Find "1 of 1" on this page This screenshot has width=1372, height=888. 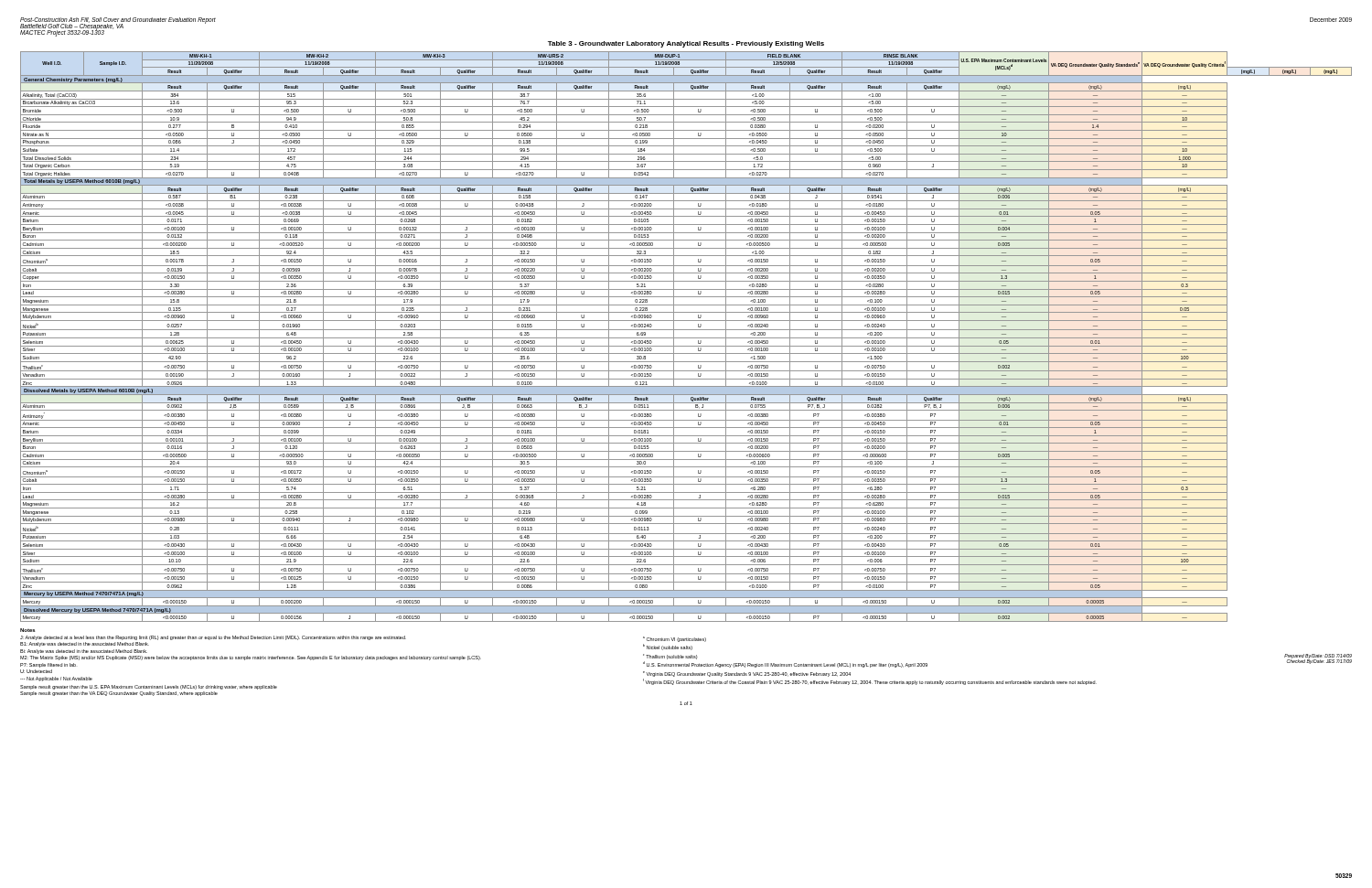(x=686, y=703)
